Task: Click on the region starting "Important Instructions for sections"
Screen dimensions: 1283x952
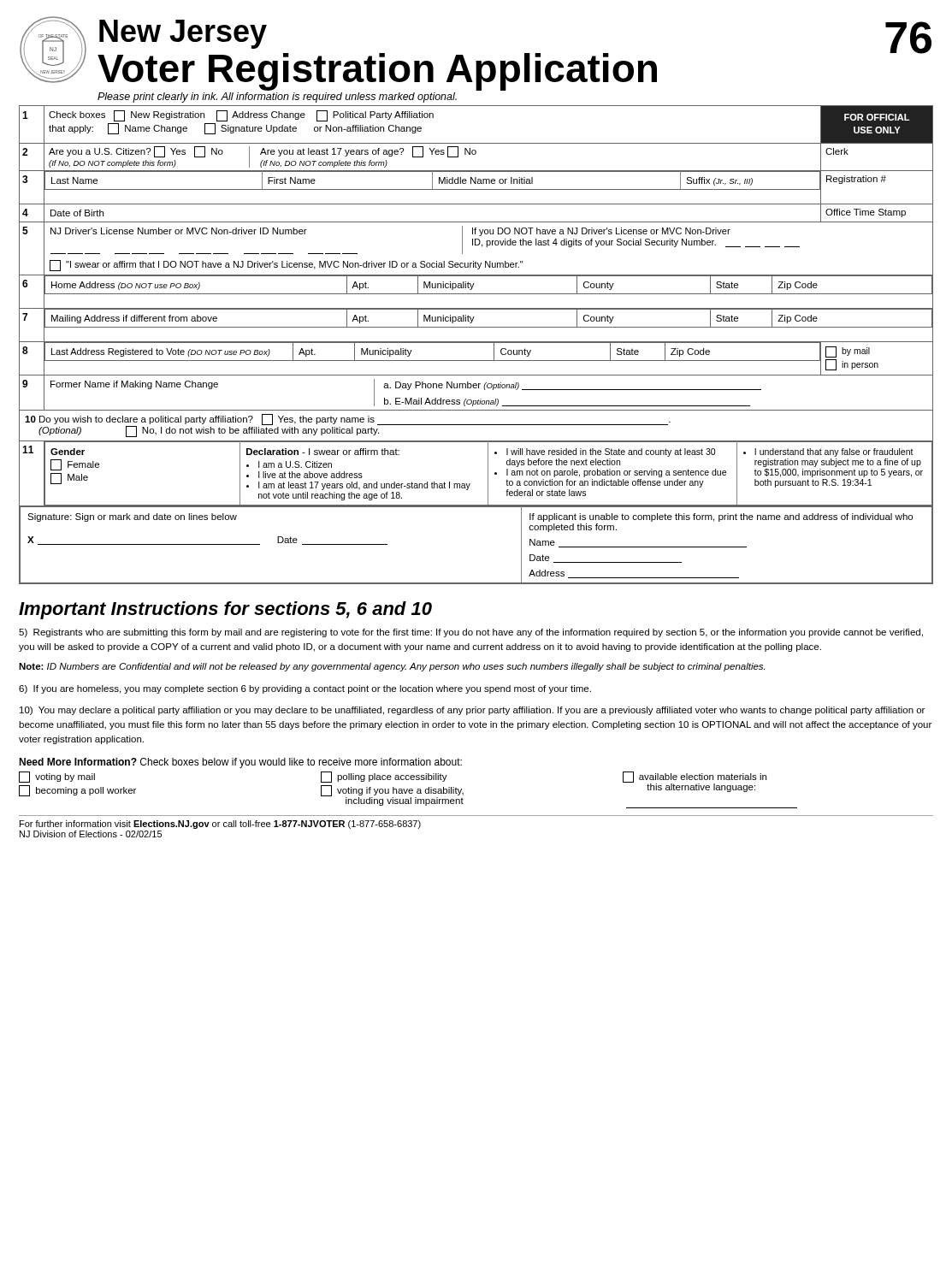Action: click(x=225, y=608)
